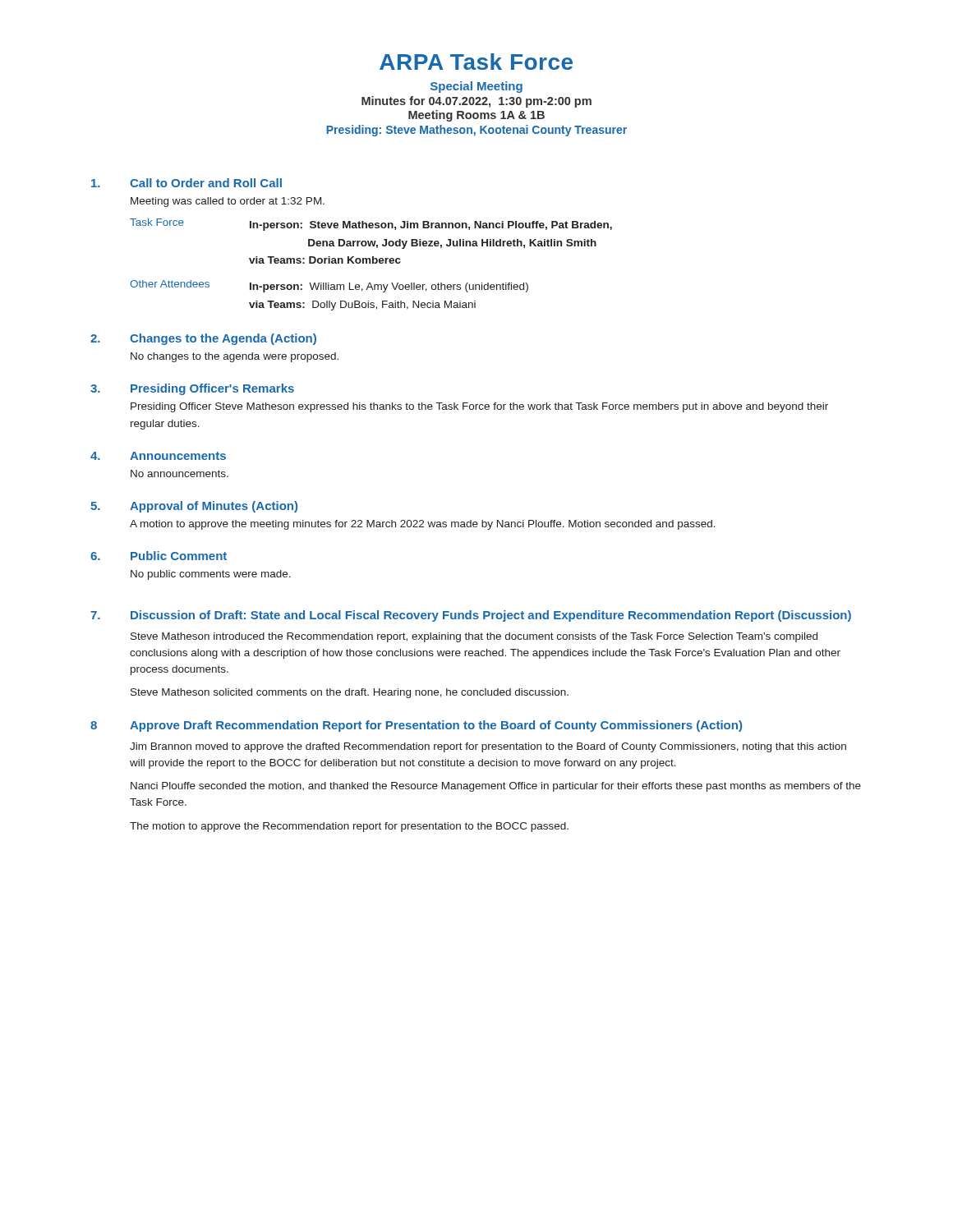953x1232 pixels.
Task: Find the text block with the text "Steve Matheson introduced"
Action: point(485,652)
